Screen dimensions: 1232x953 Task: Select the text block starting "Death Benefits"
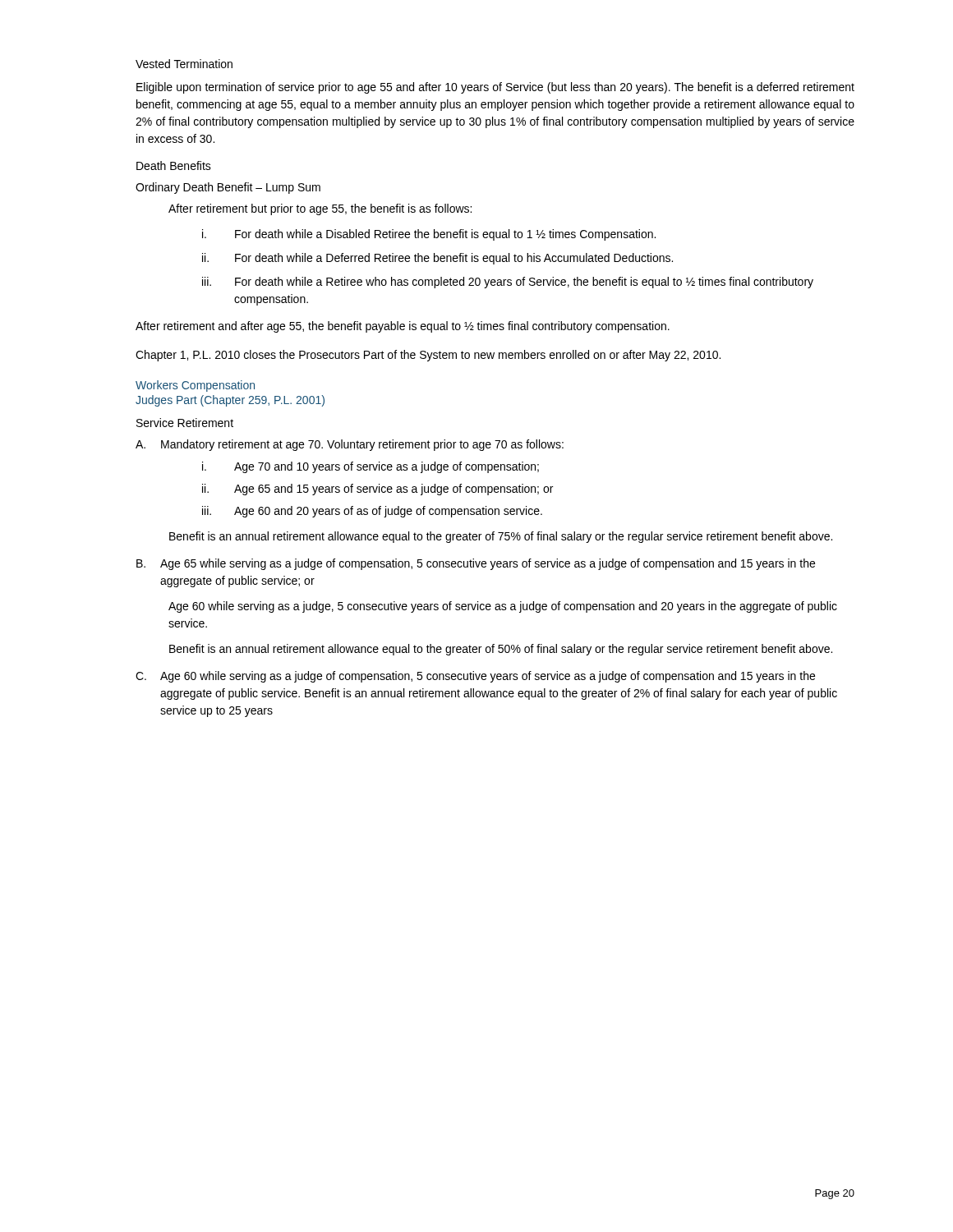click(x=173, y=166)
